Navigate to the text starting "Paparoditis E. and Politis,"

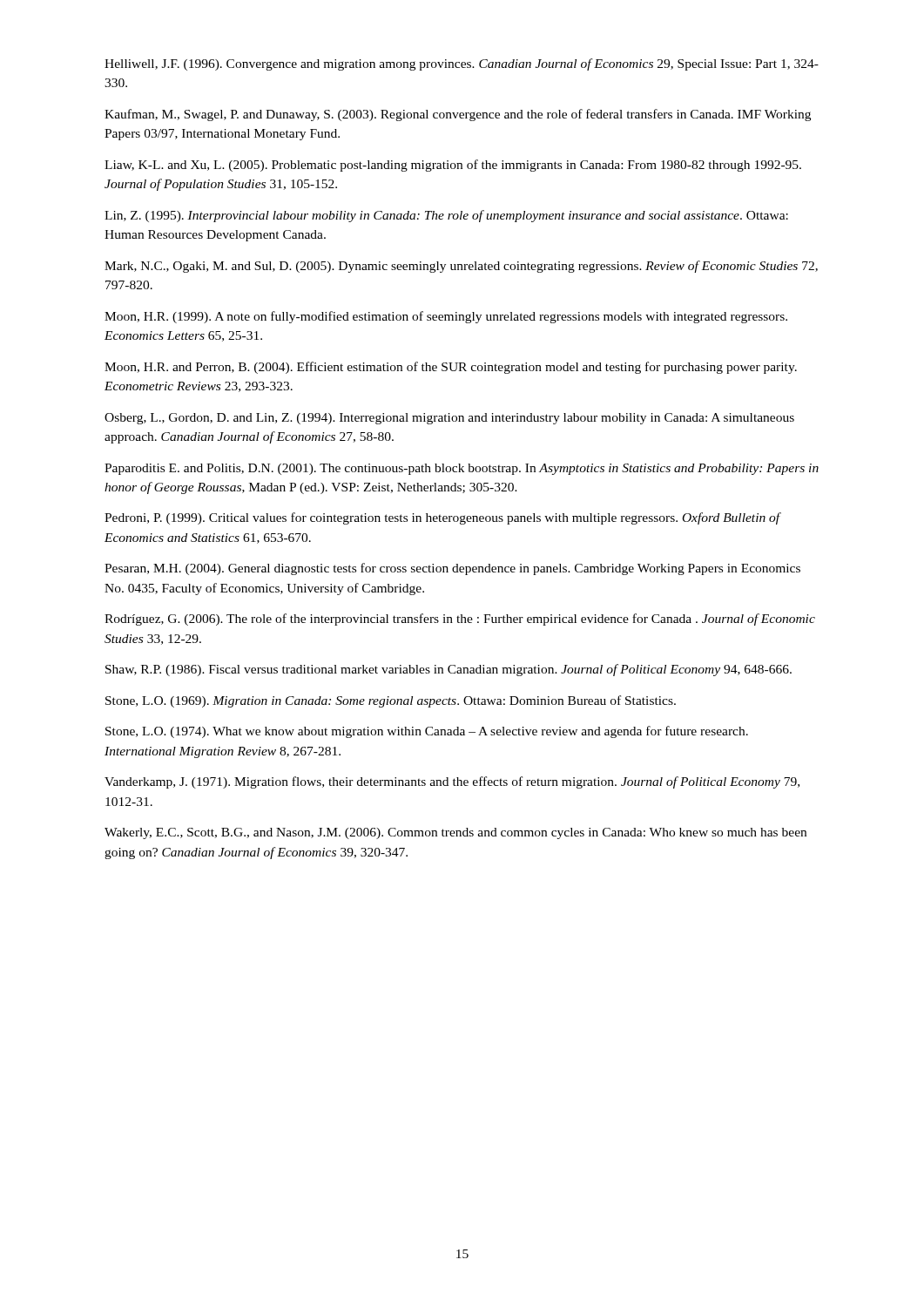(462, 477)
